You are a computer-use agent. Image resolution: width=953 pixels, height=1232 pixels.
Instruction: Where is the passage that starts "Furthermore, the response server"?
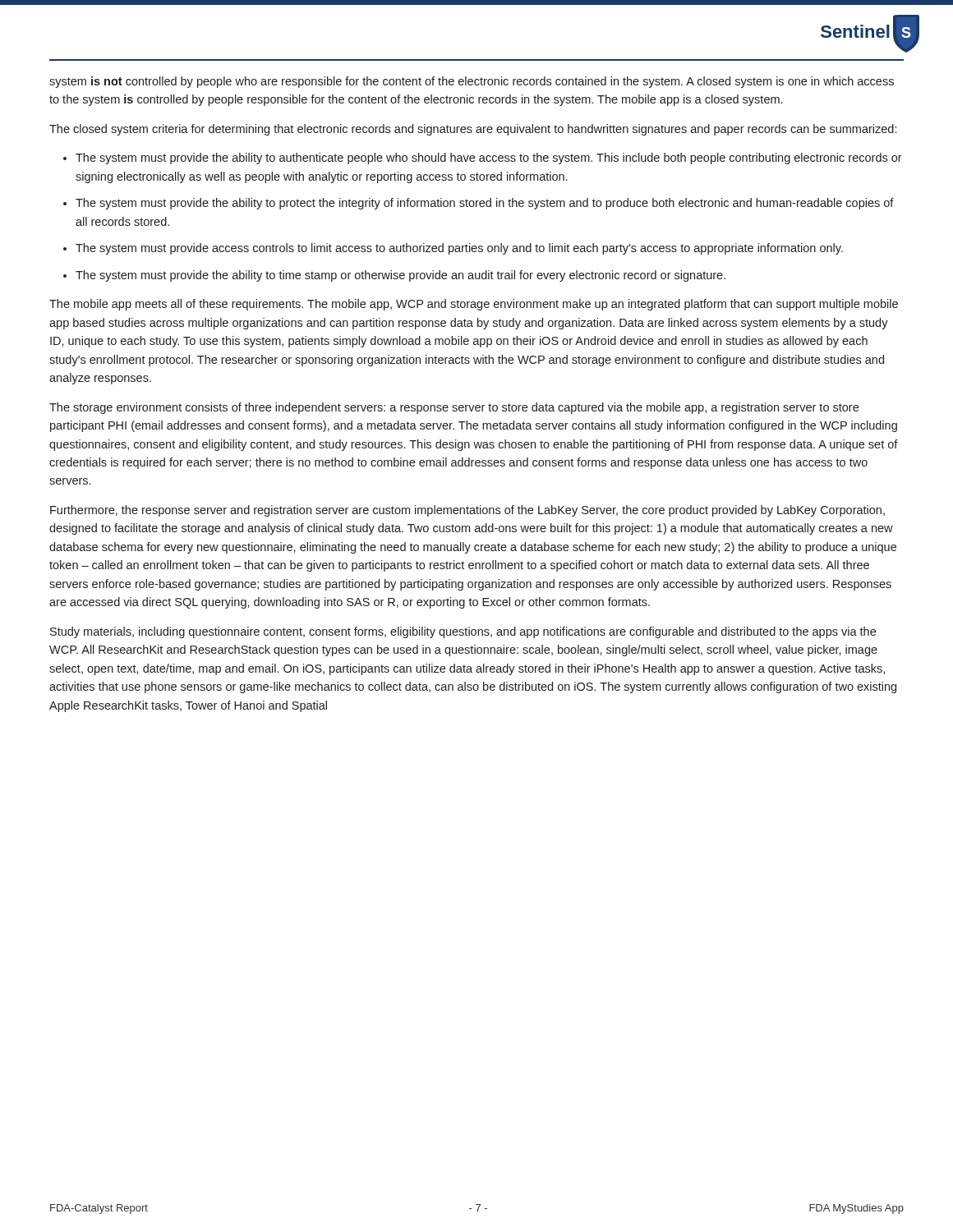pyautogui.click(x=476, y=556)
